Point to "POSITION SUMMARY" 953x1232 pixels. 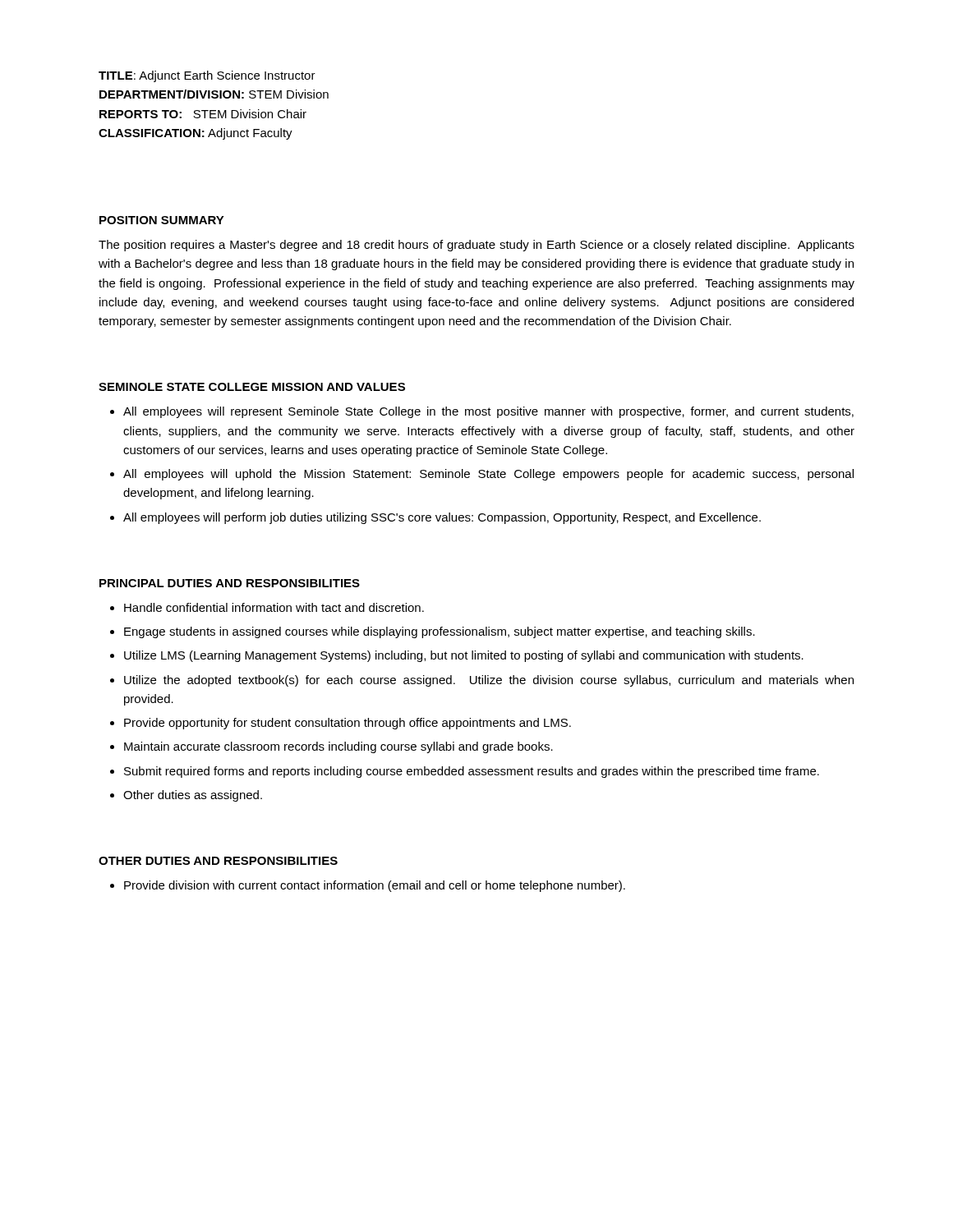pos(161,220)
